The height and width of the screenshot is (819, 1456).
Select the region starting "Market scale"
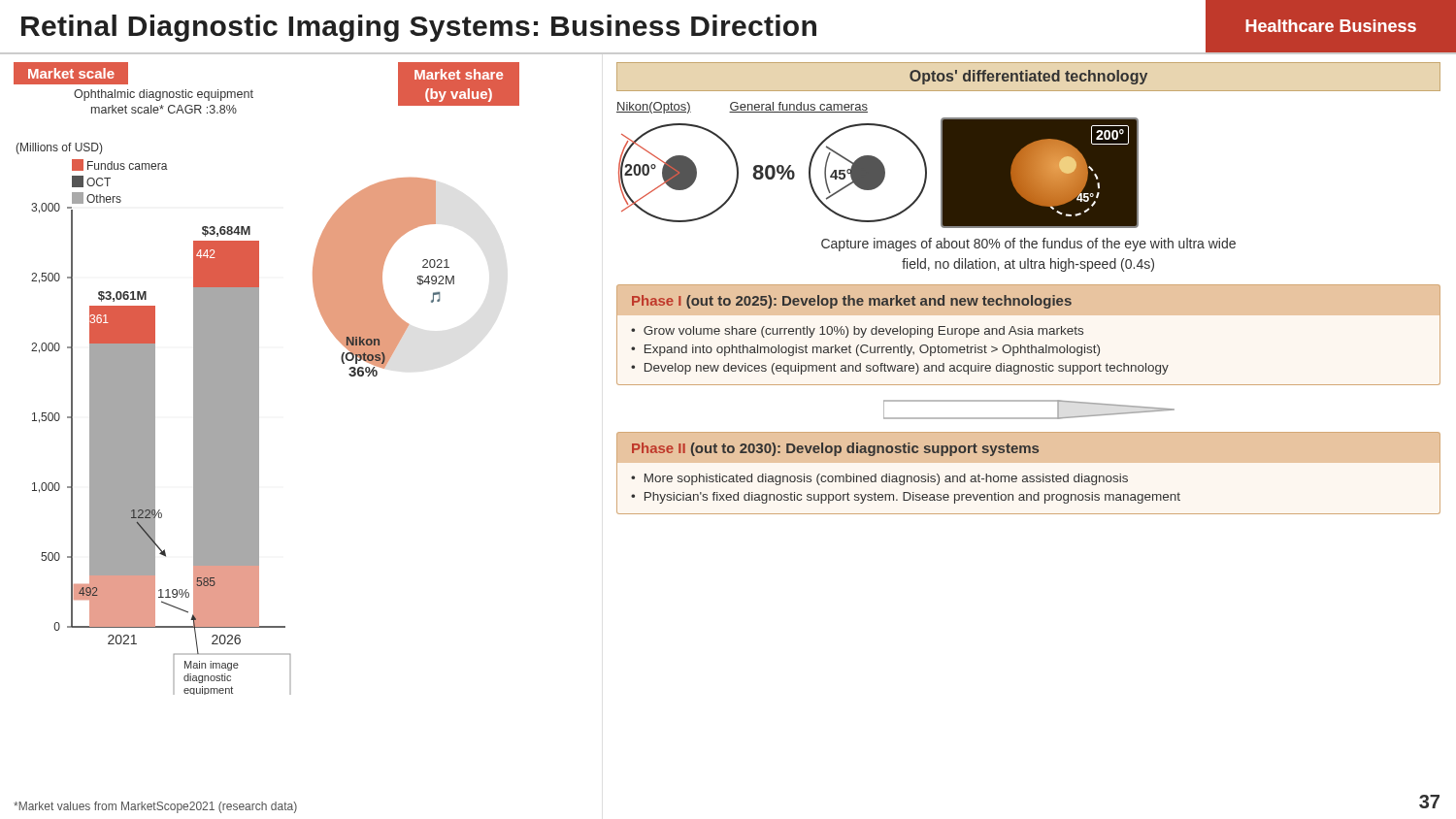tap(71, 73)
